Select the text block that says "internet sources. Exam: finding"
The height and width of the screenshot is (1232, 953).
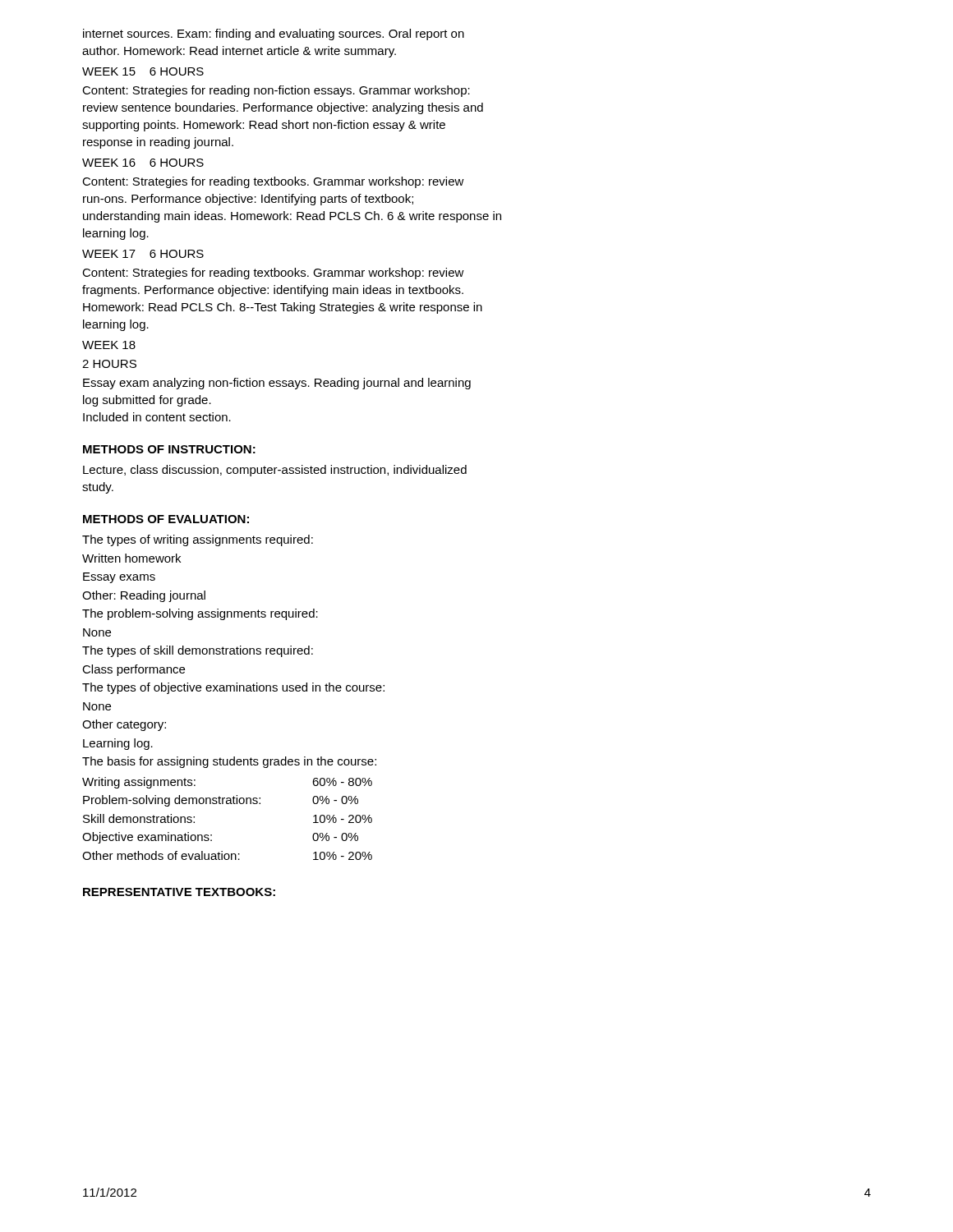(273, 42)
